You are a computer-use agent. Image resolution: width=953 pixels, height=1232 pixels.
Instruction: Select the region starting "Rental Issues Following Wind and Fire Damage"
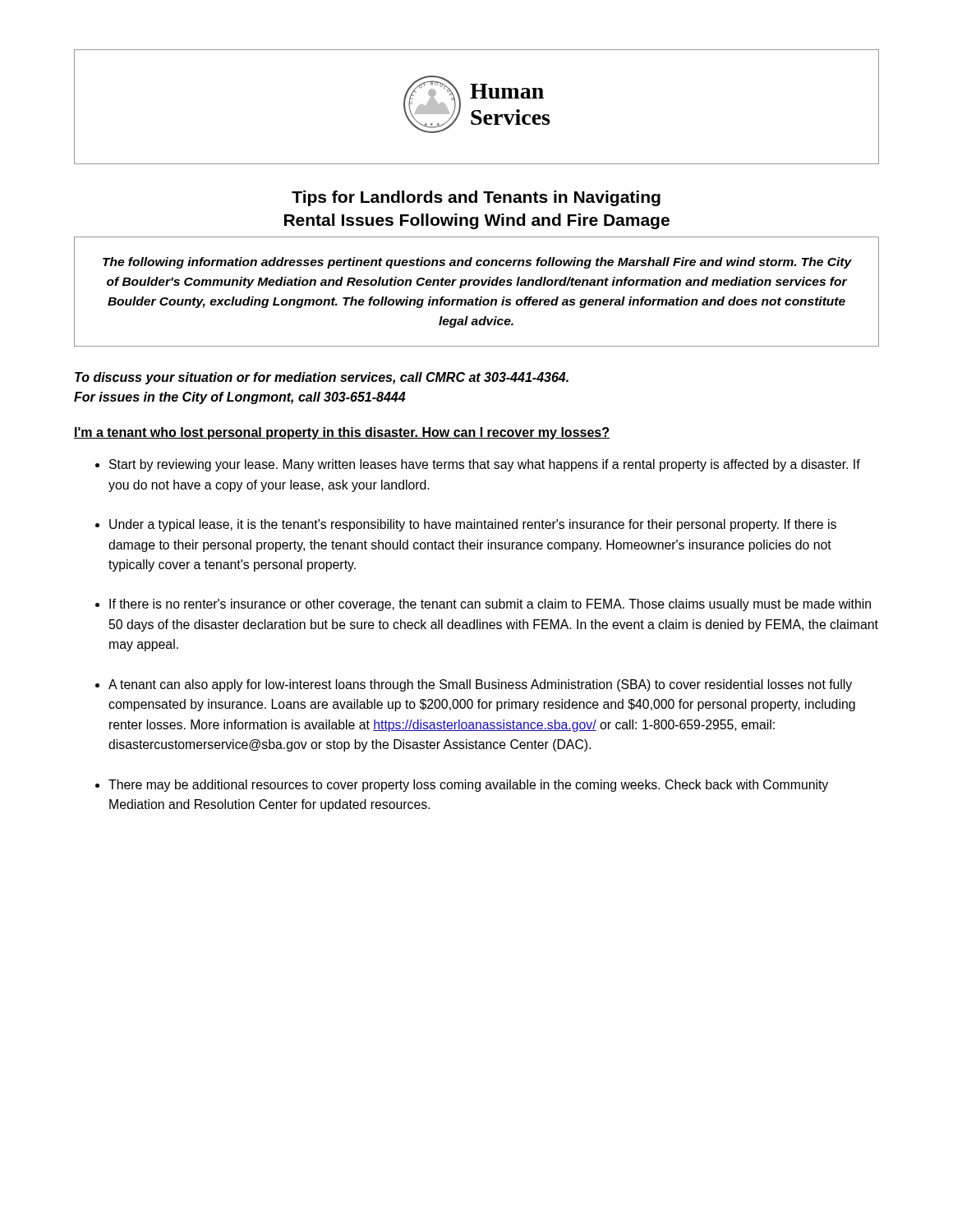pyautogui.click(x=476, y=220)
